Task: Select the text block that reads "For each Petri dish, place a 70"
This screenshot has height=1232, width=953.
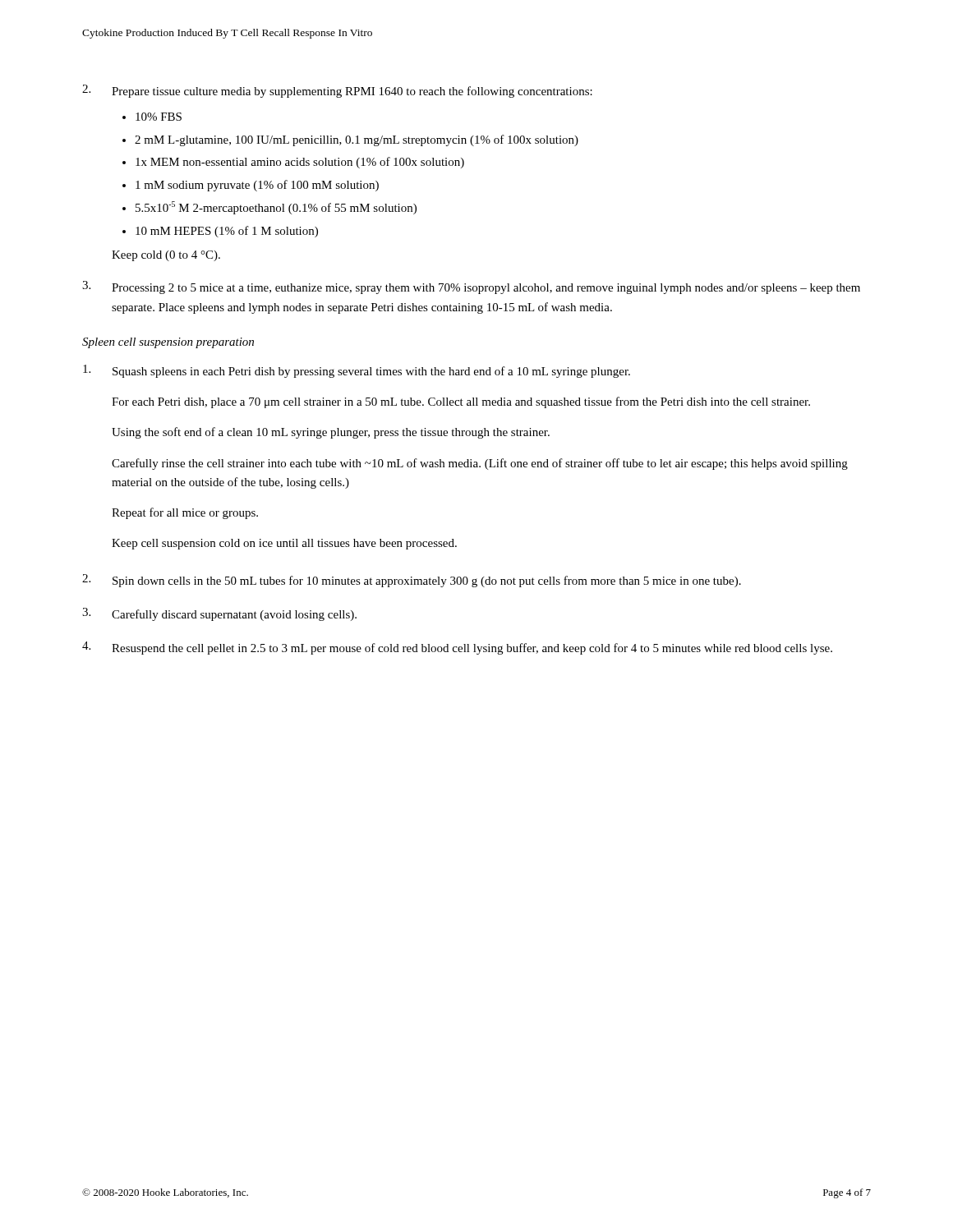Action: click(491, 402)
